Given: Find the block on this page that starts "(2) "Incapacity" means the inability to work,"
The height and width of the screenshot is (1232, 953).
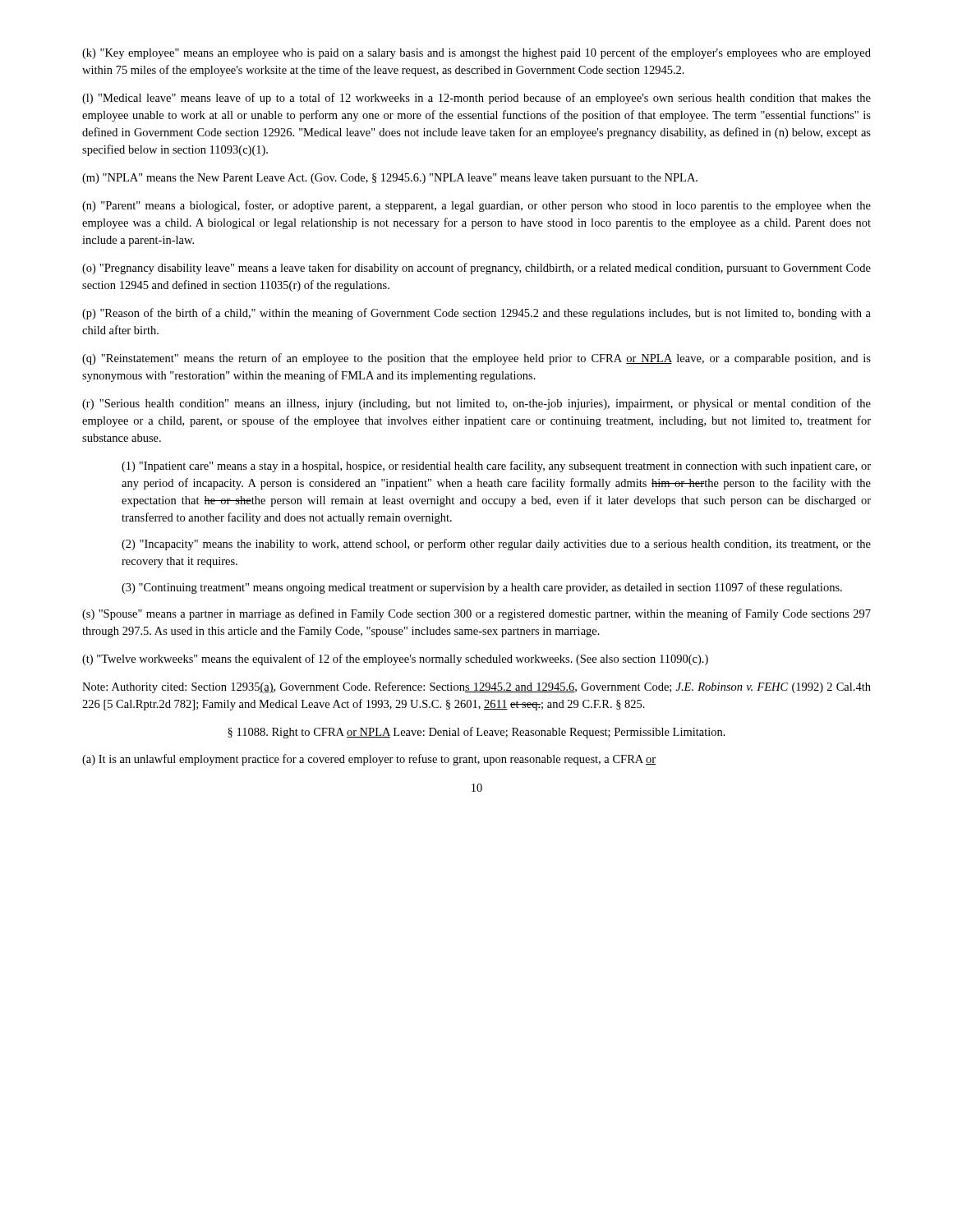Looking at the screenshot, I should 496,553.
